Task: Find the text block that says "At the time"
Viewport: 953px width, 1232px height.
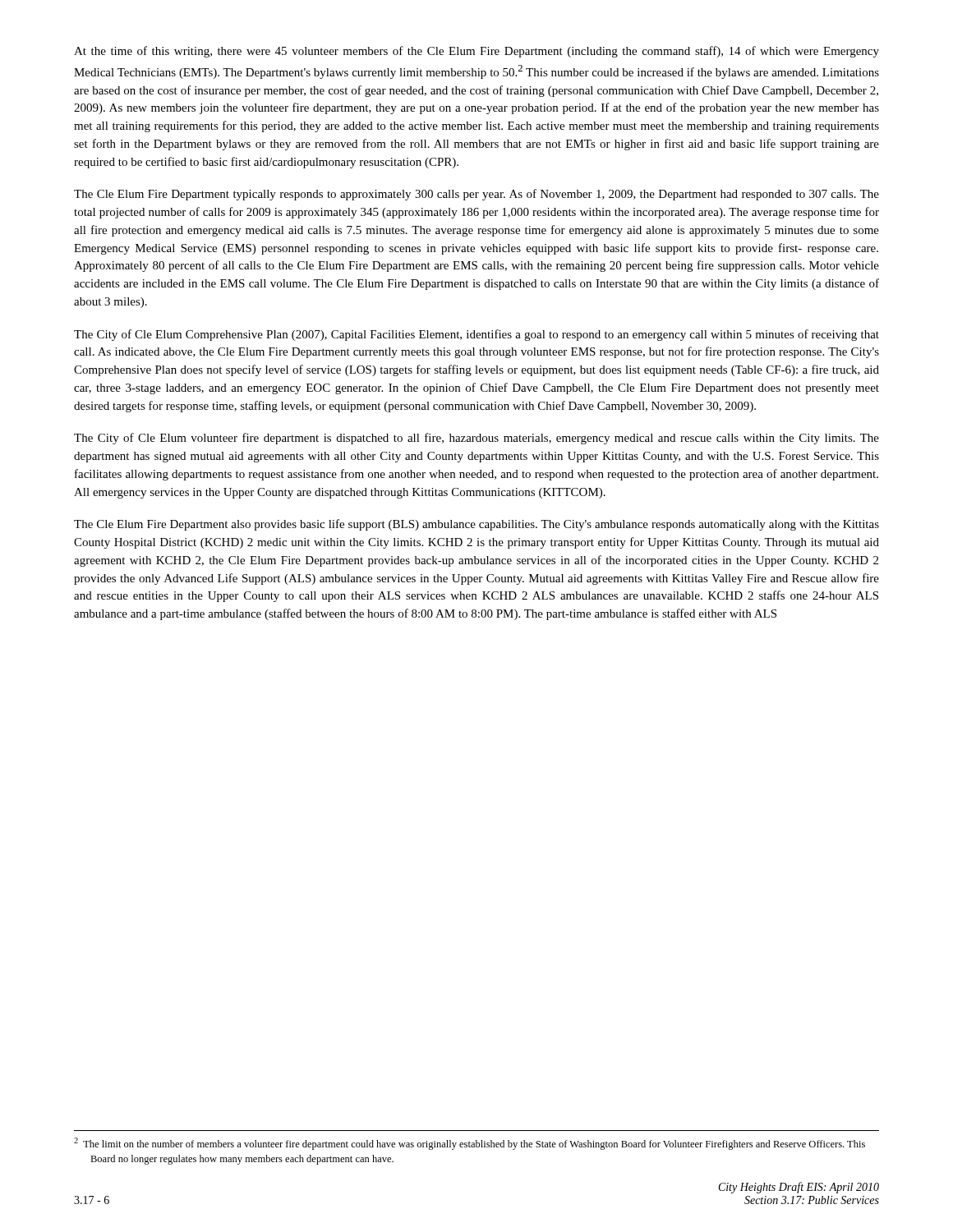Action: [x=476, y=106]
